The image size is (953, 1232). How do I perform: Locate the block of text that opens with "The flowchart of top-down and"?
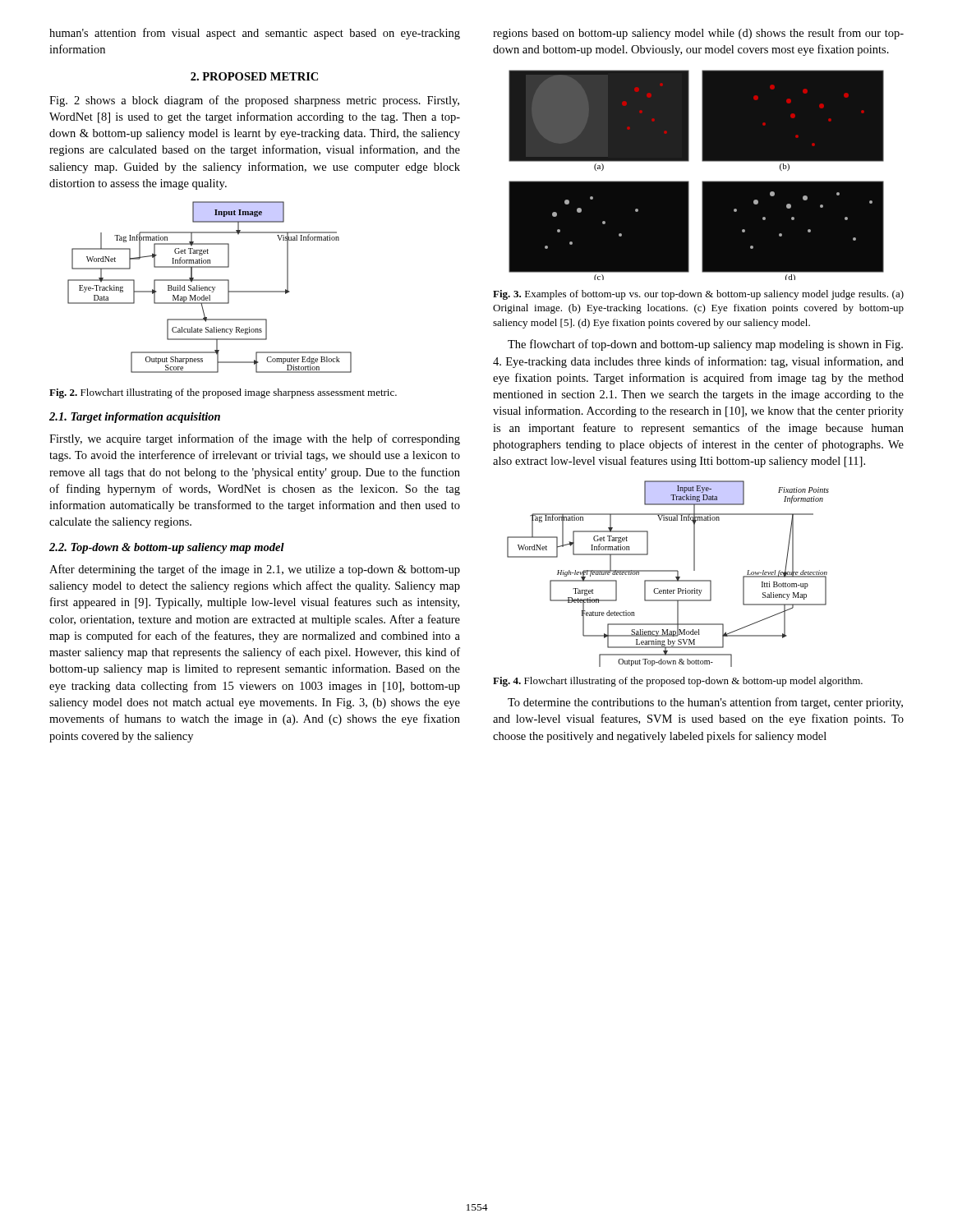[x=698, y=403]
